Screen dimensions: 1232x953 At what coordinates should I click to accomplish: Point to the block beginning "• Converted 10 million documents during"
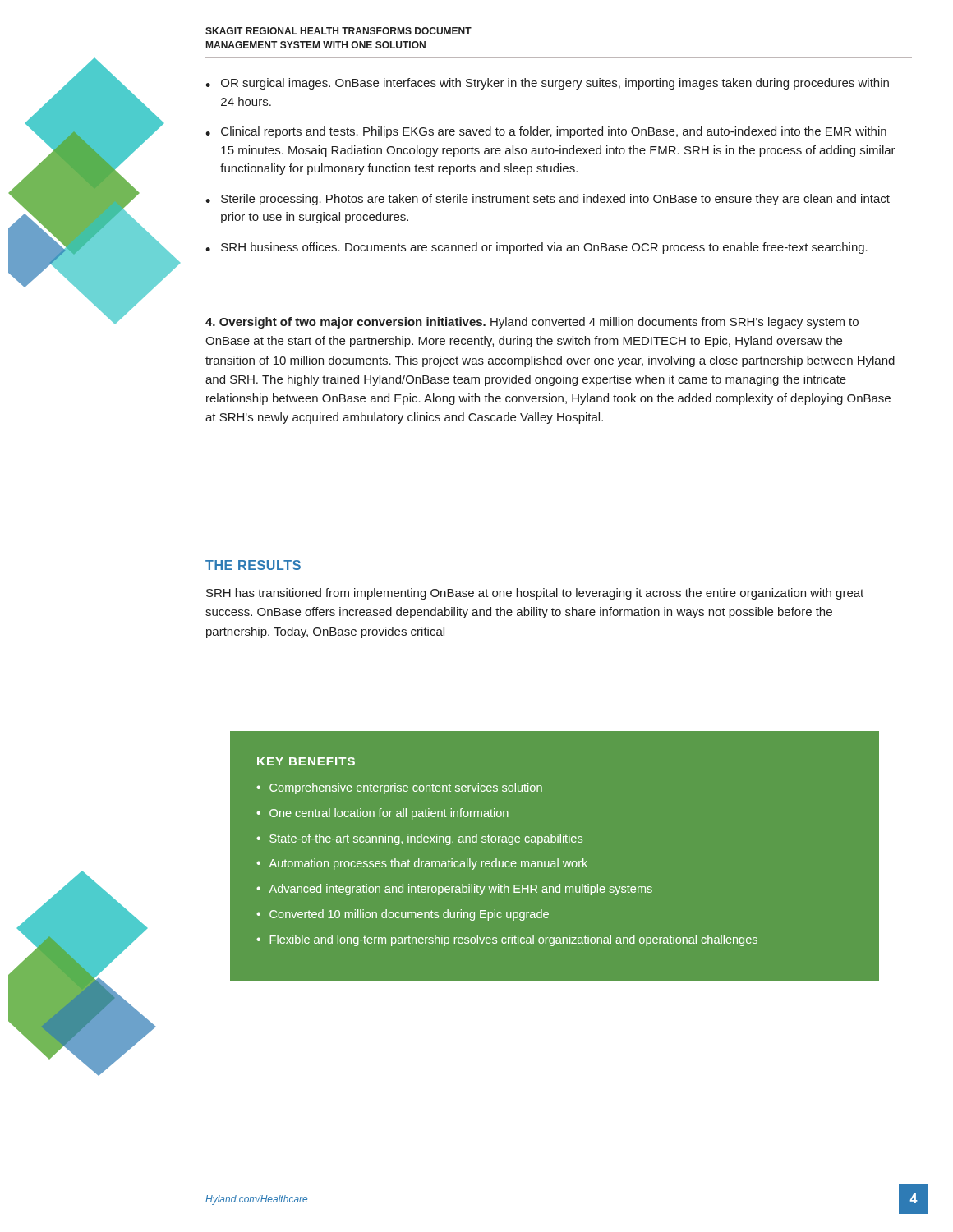(403, 915)
